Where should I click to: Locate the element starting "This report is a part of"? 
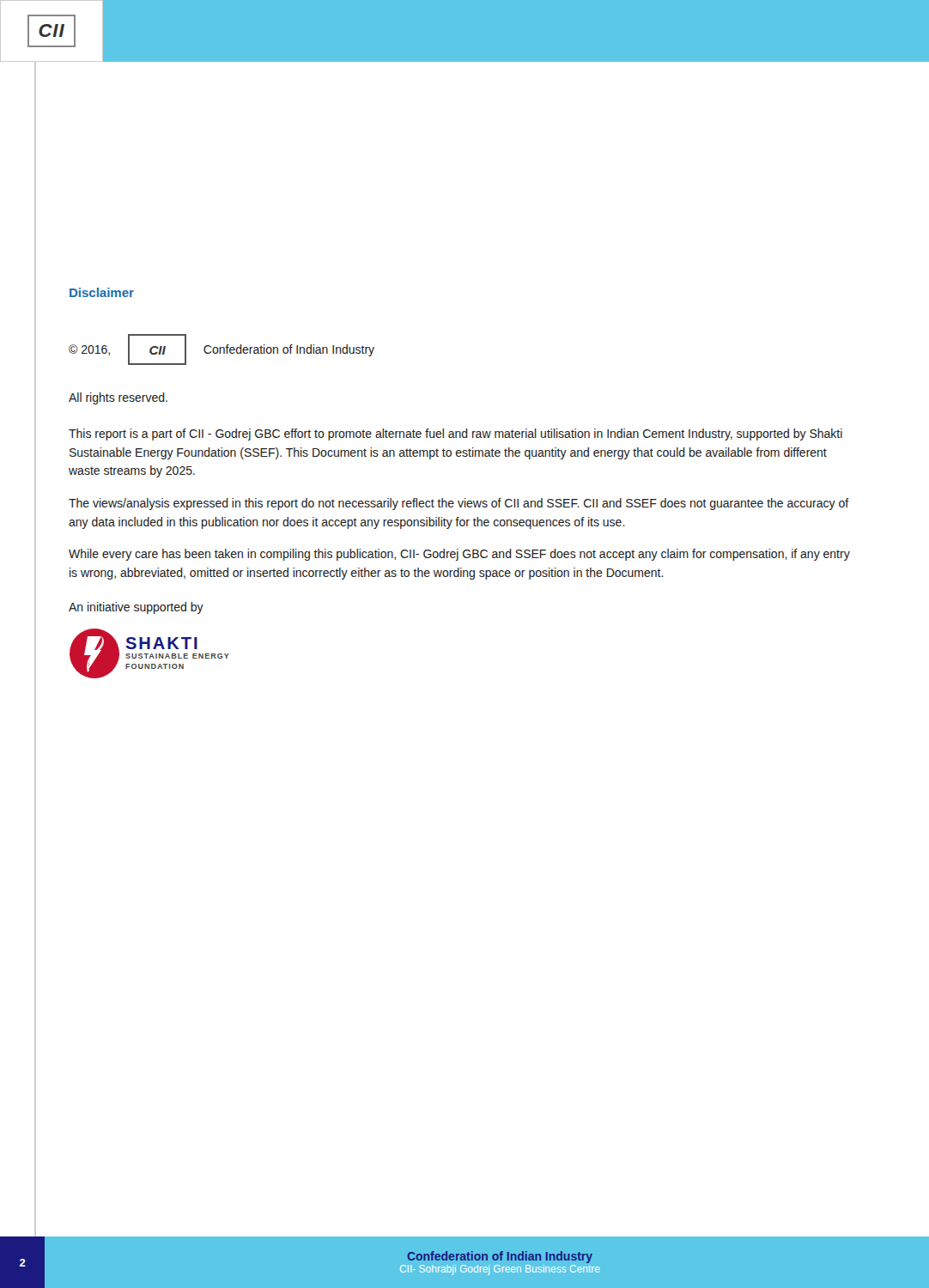pyautogui.click(x=456, y=452)
